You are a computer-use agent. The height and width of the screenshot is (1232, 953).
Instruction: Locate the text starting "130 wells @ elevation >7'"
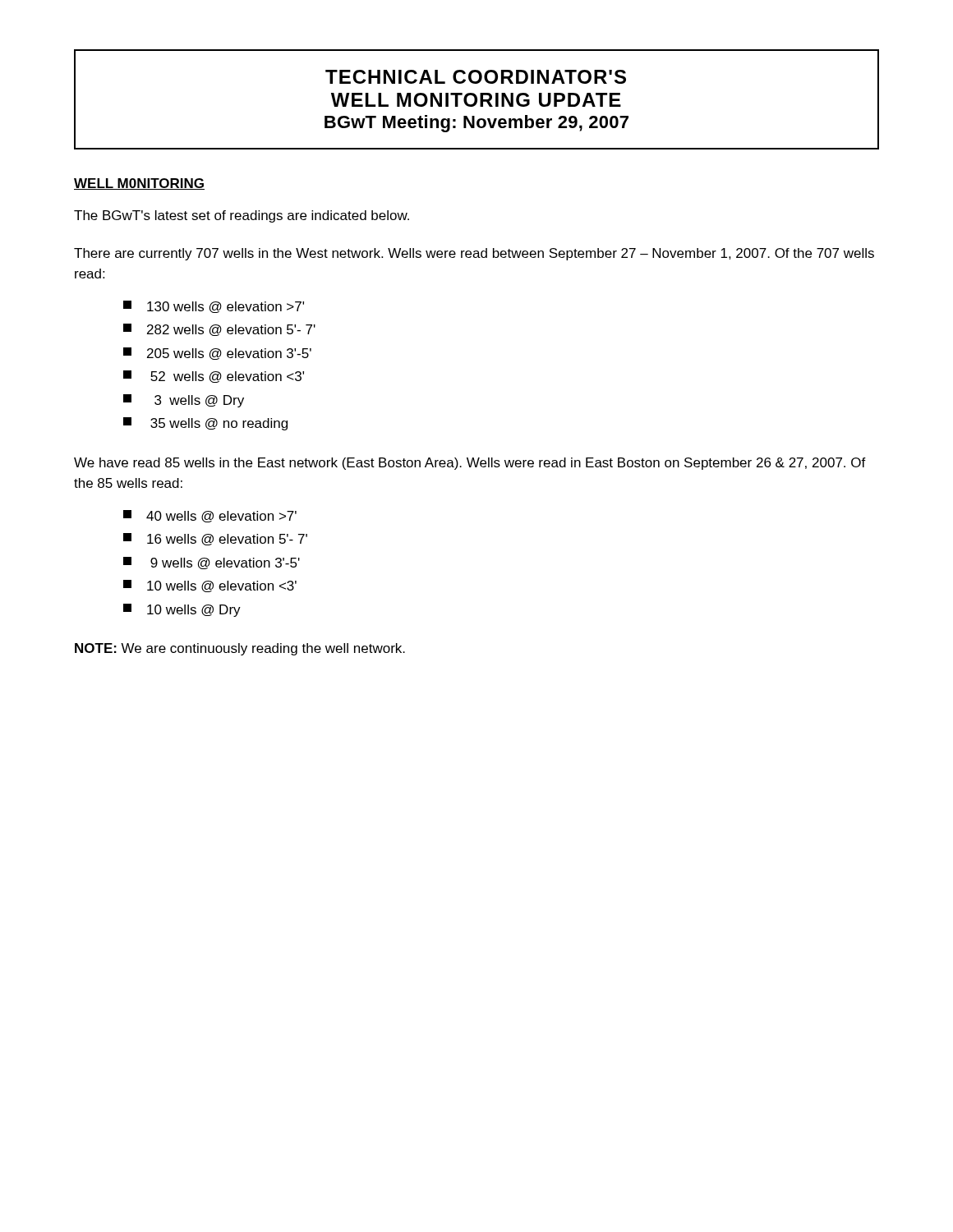214,307
